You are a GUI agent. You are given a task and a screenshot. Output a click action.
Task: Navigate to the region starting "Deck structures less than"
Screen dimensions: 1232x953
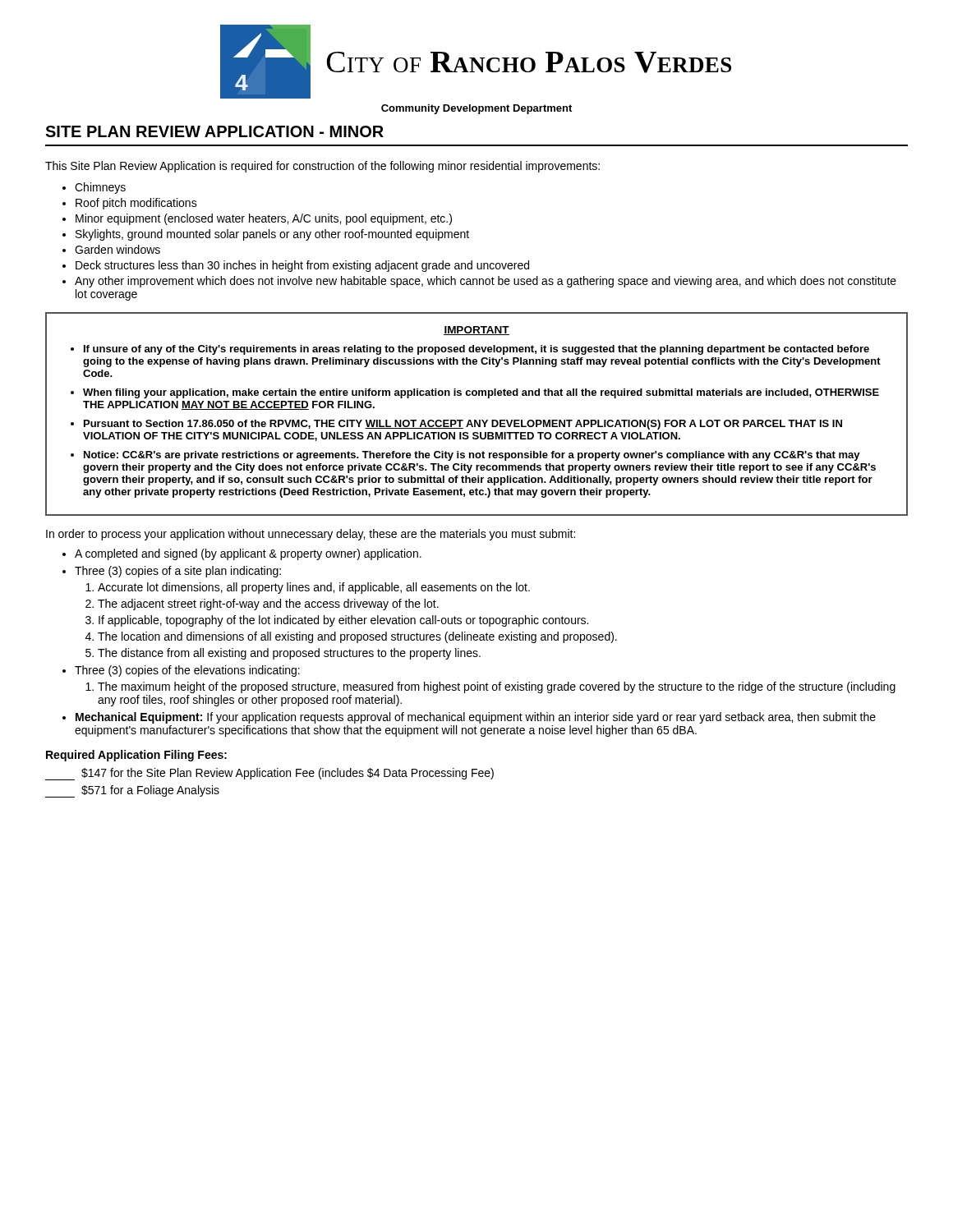tap(302, 265)
